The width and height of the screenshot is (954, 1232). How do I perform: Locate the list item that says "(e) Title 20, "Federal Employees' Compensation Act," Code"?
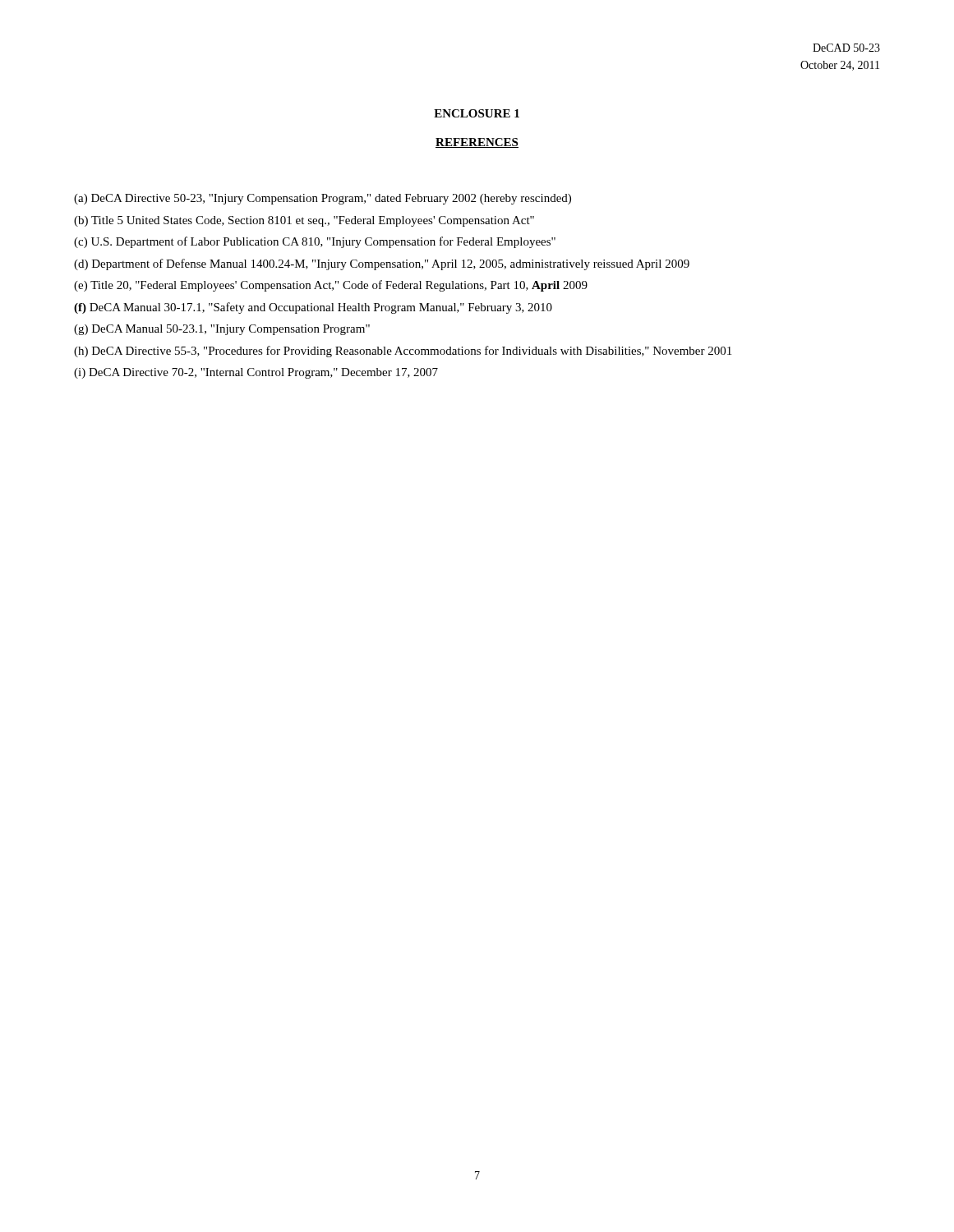[x=331, y=285]
